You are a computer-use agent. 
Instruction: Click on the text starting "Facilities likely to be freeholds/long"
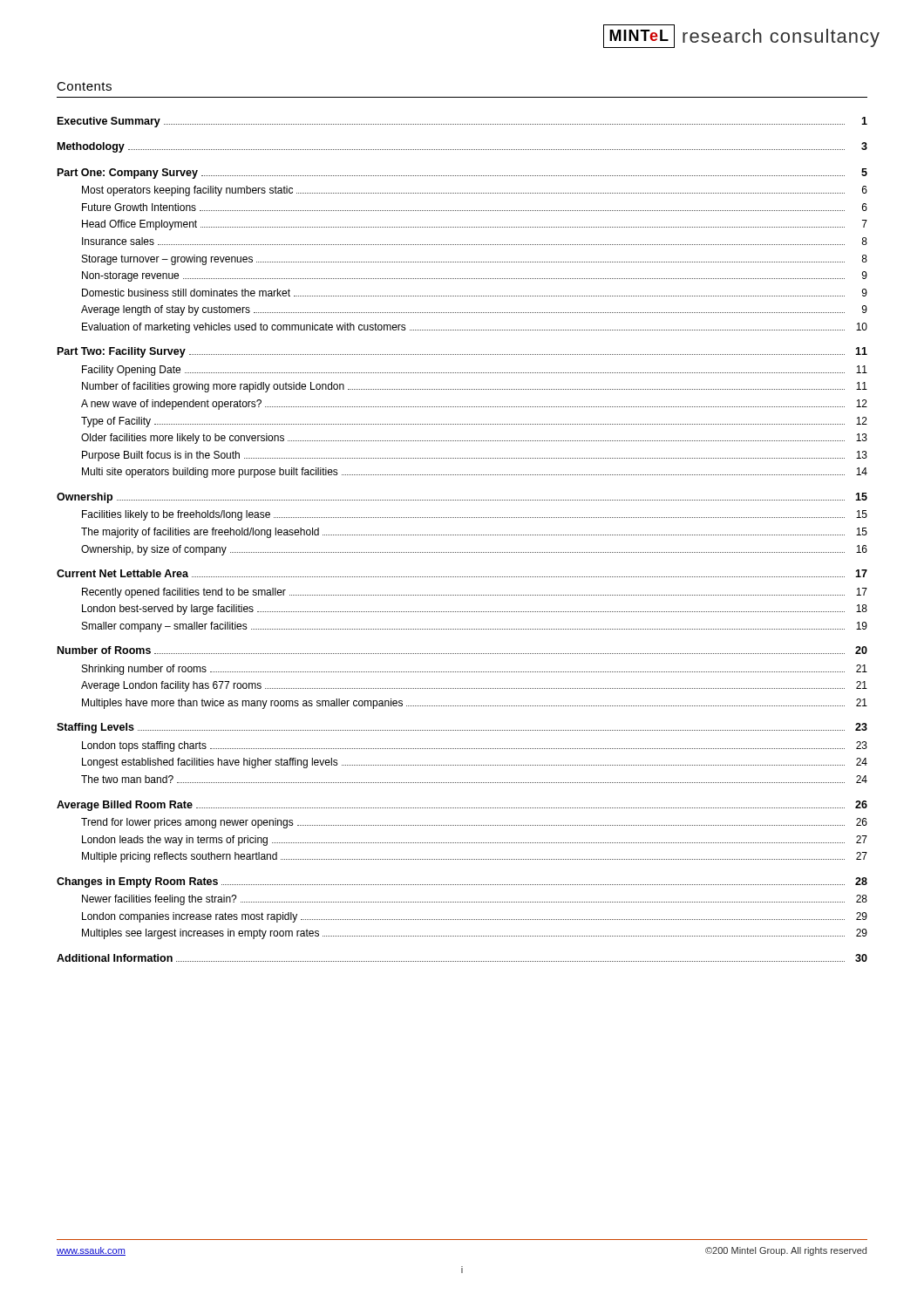(x=474, y=515)
